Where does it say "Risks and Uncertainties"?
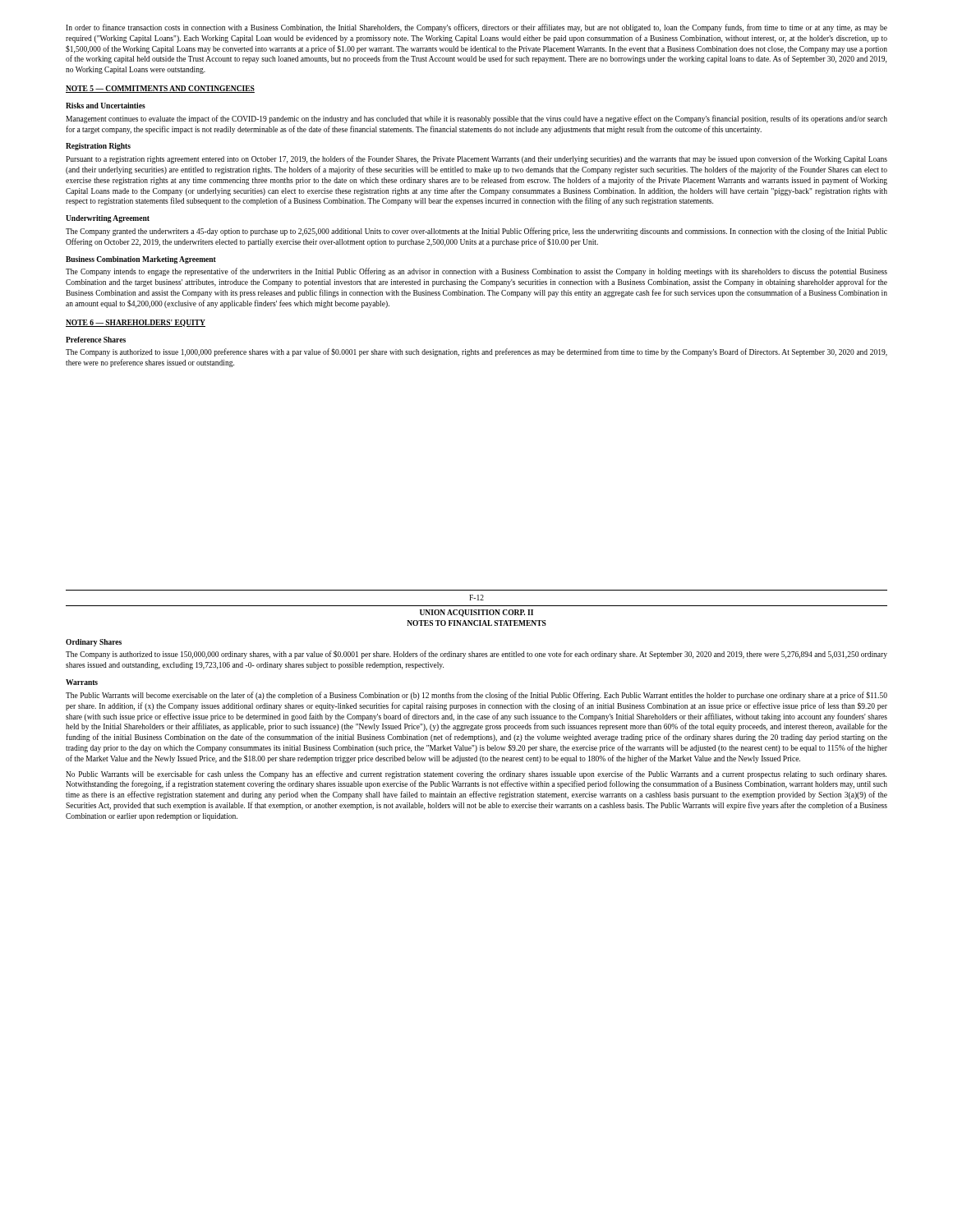 pos(476,106)
